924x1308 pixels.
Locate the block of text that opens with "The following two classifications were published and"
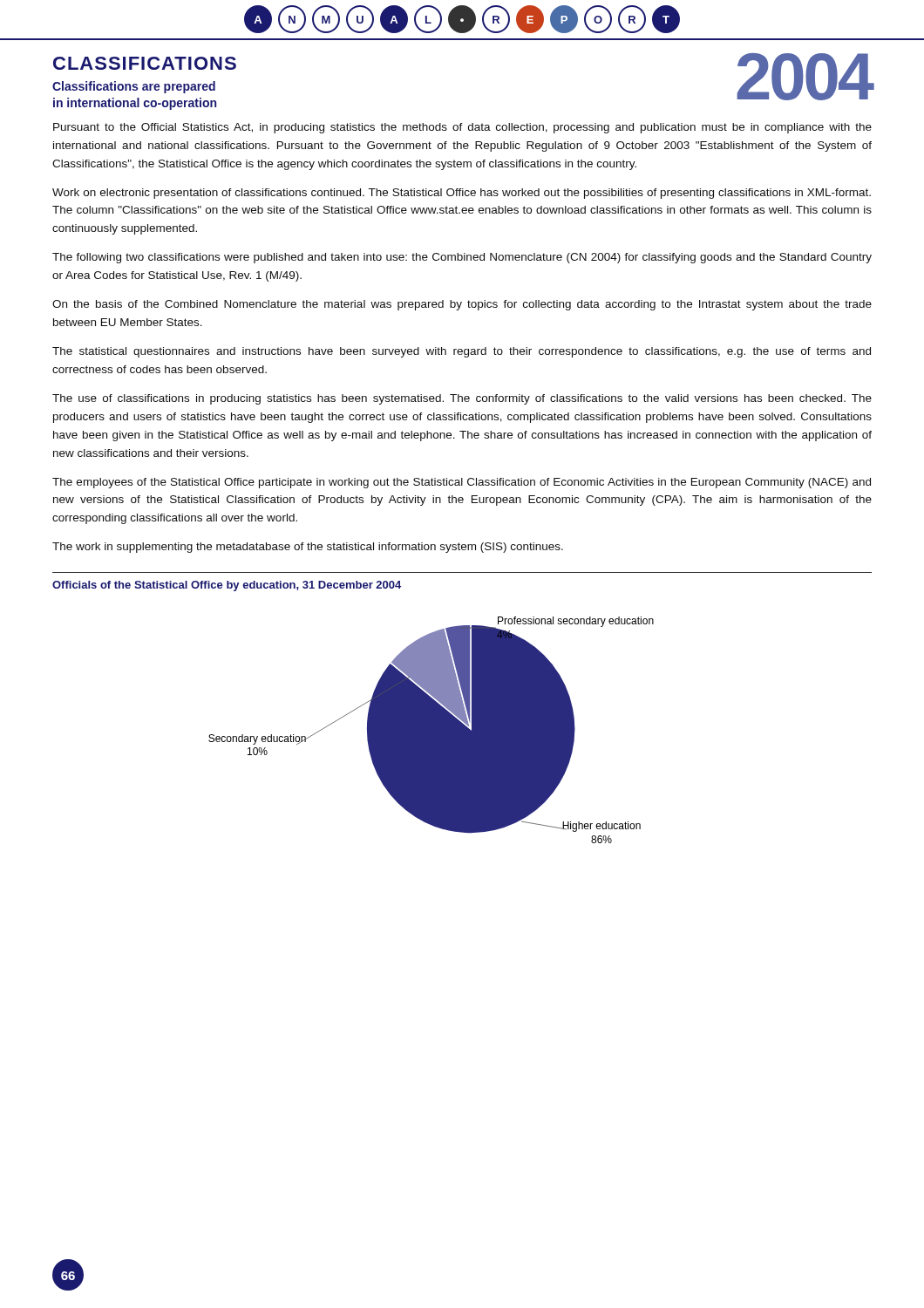462,266
